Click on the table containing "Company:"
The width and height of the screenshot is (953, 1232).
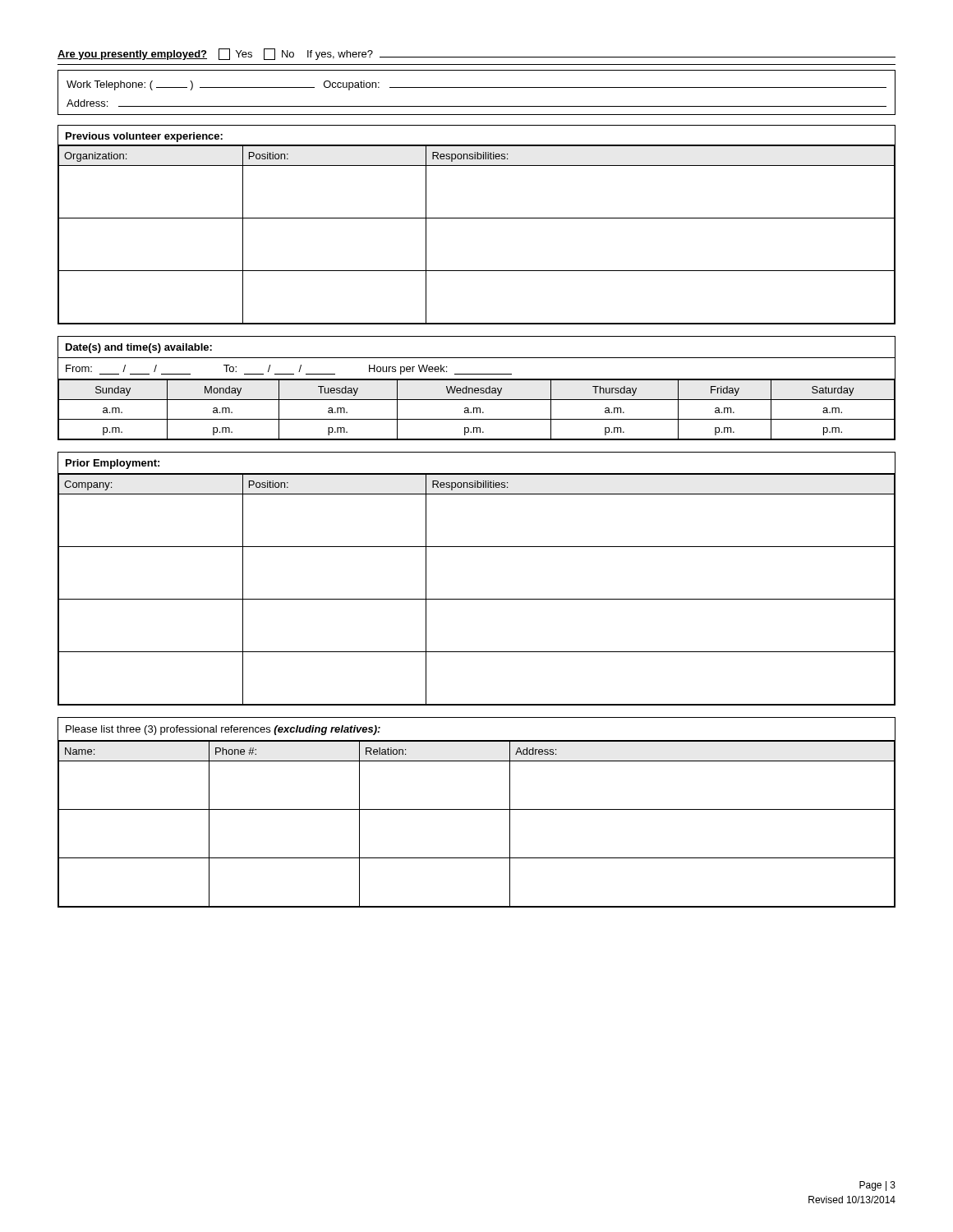point(476,578)
